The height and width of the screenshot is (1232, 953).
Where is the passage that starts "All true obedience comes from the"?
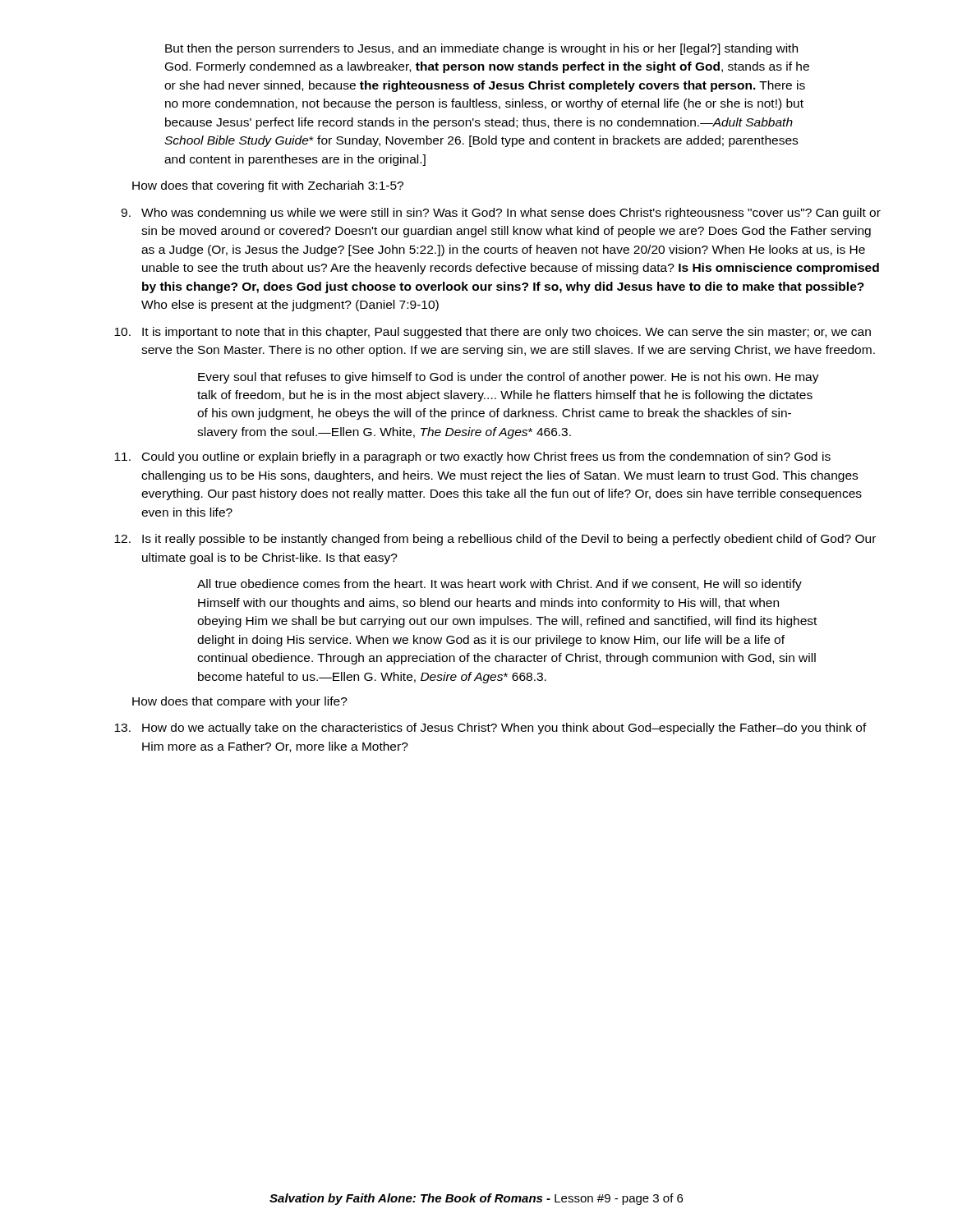click(507, 630)
